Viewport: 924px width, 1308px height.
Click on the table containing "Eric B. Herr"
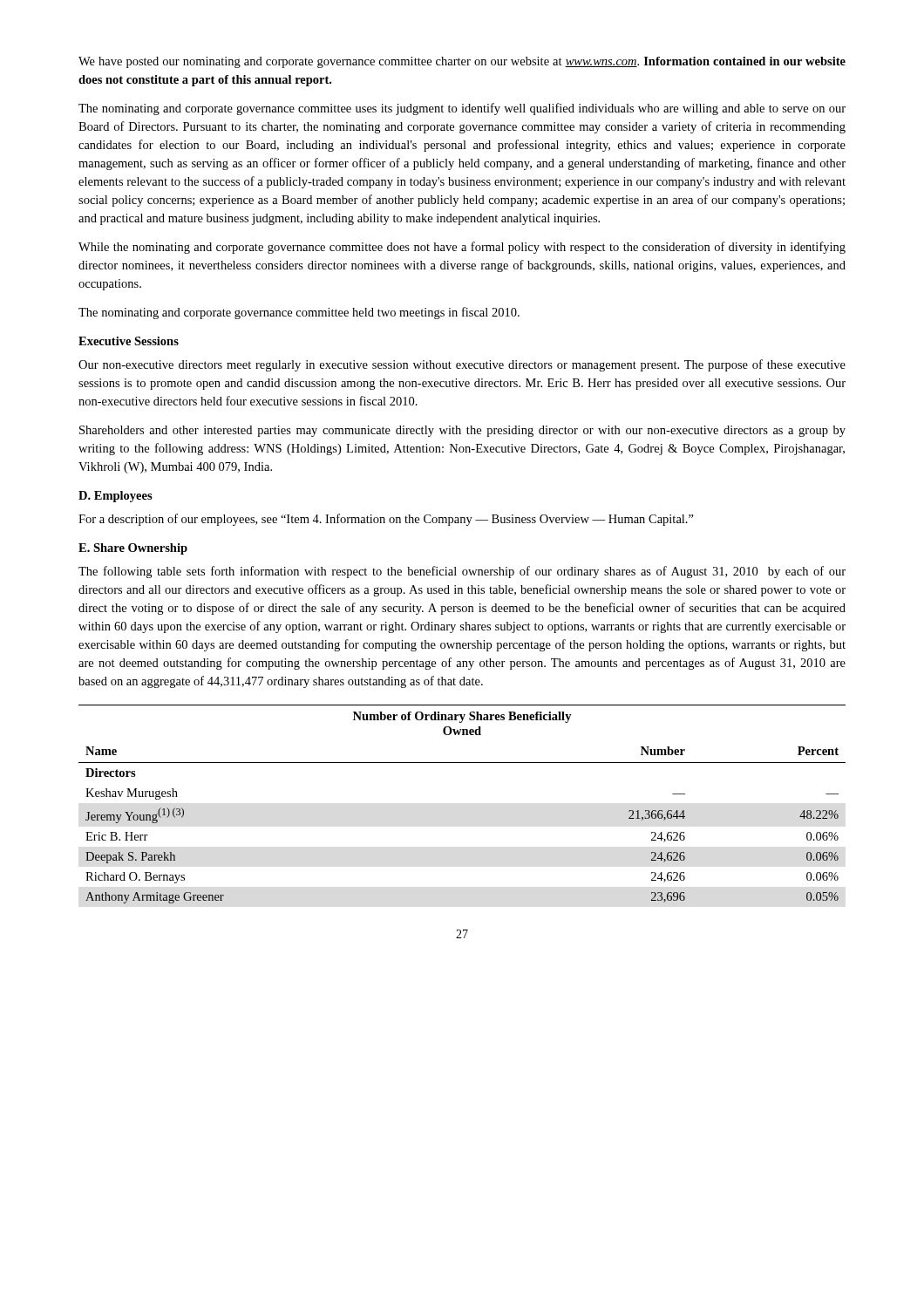pyautogui.click(x=462, y=806)
